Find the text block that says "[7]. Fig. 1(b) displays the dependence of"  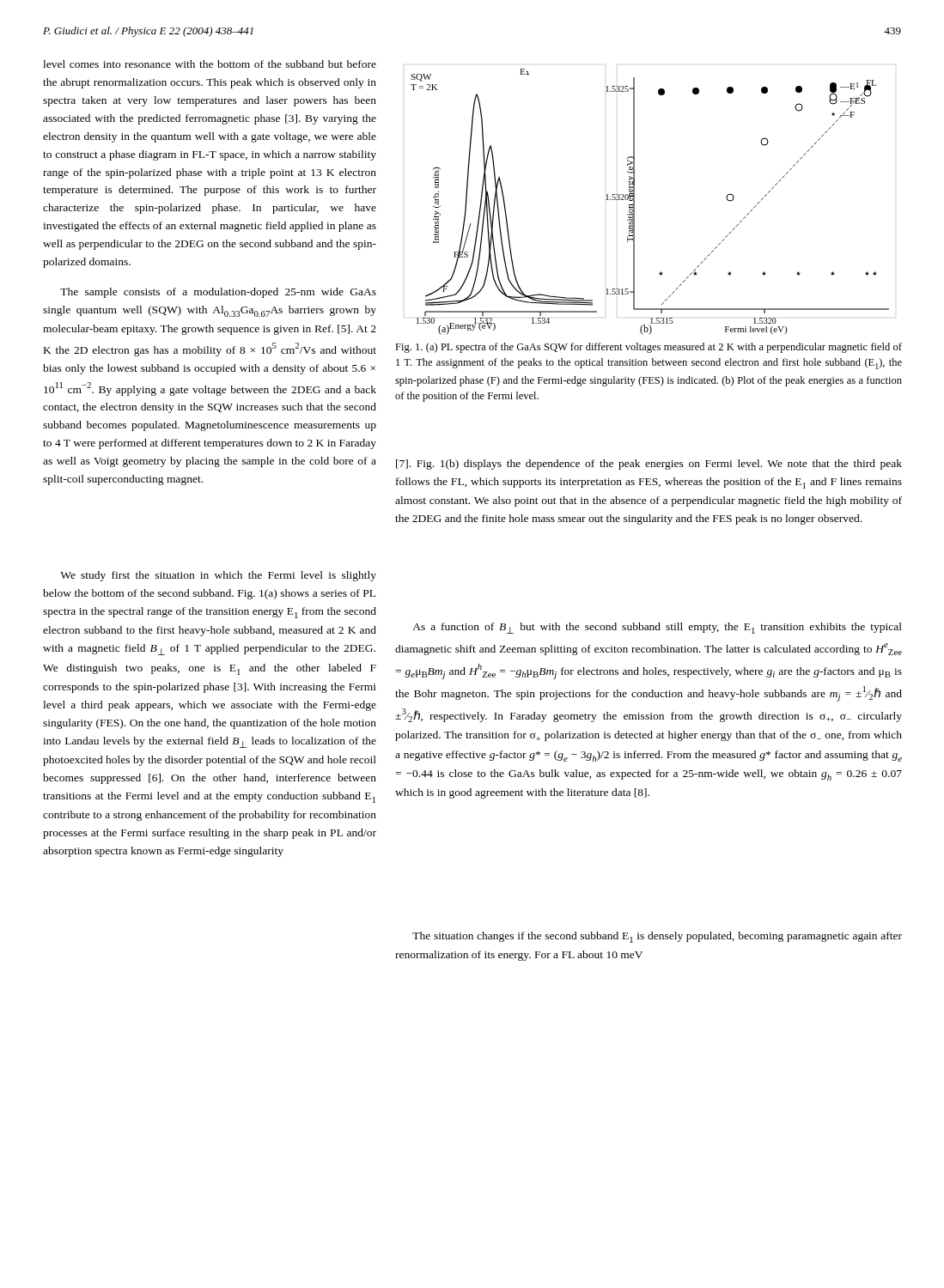649,491
